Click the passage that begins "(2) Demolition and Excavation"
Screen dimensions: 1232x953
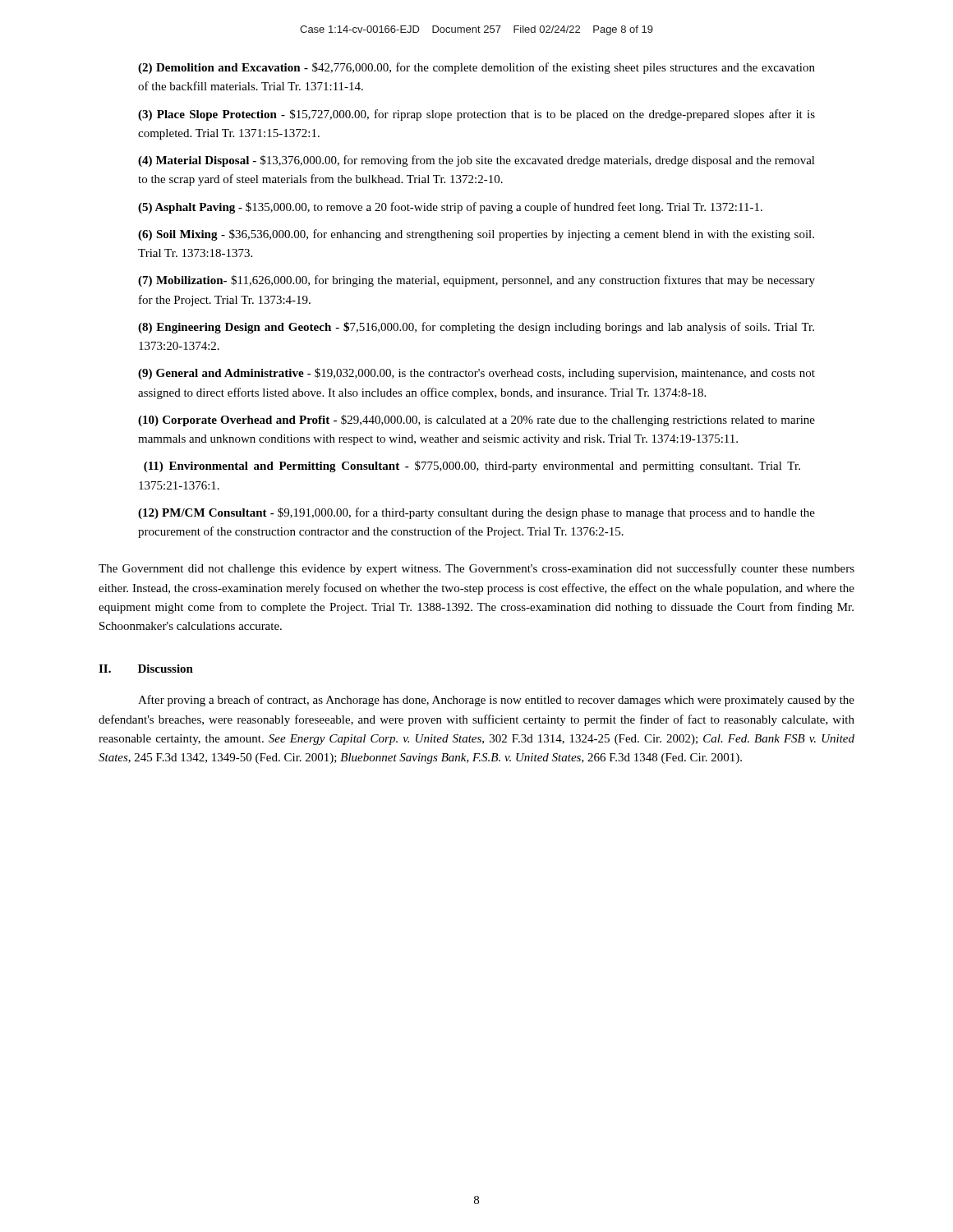point(476,77)
